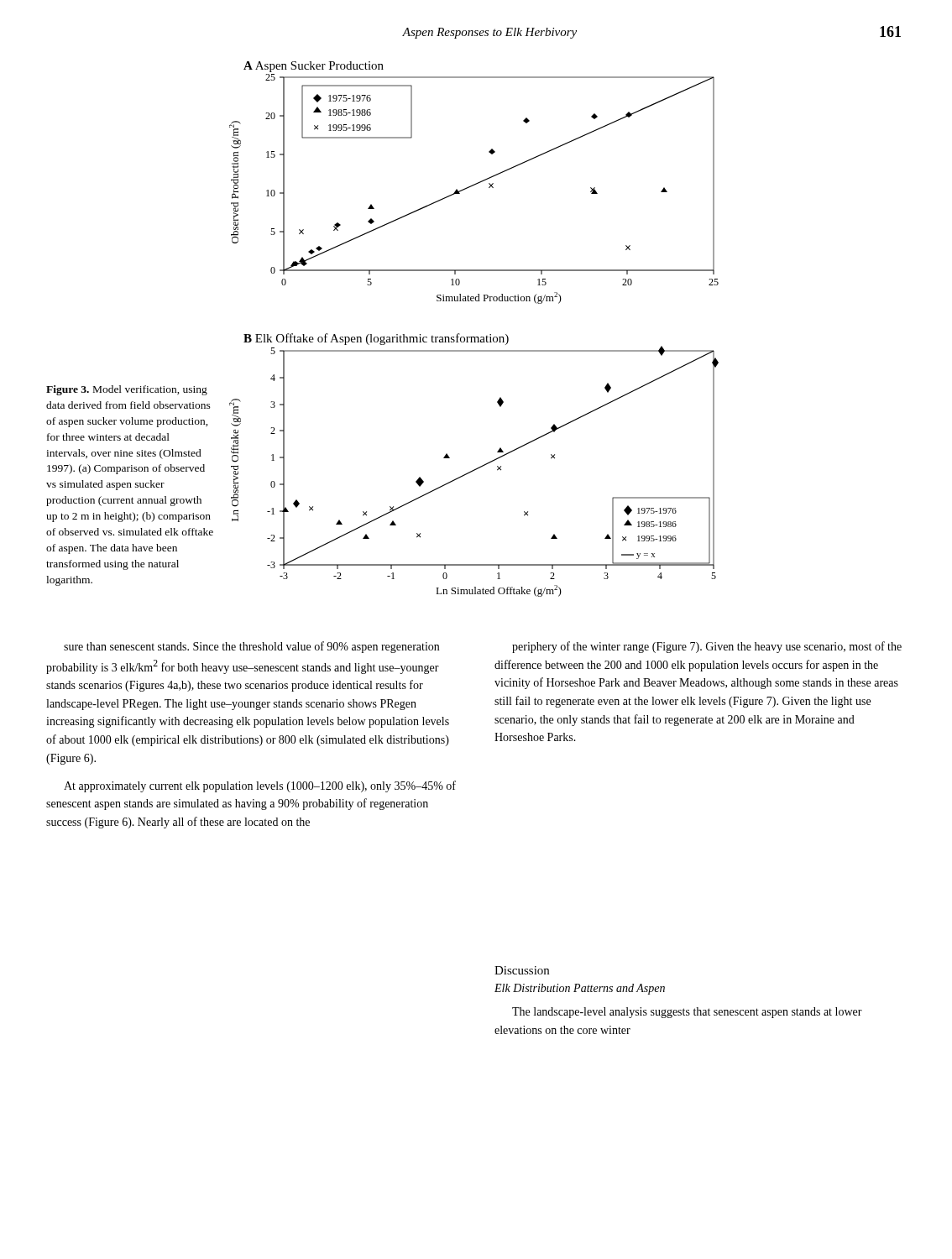Locate the text block that says "The landscape-level analysis suggests"
Viewport: 952px width, 1259px height.
coord(700,1021)
